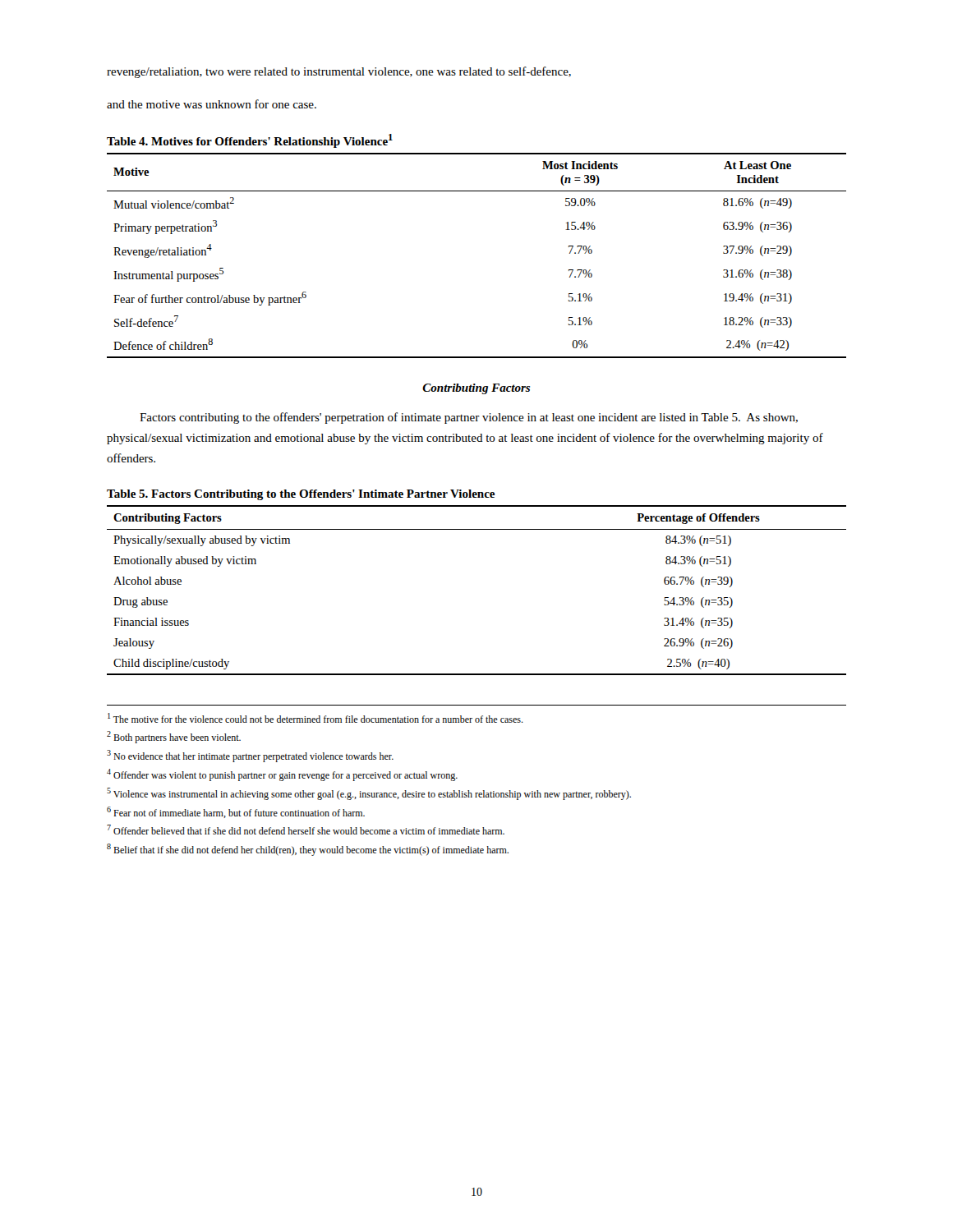Screen dimensions: 1232x953
Task: Locate the block of text that opens with "5 Violence was"
Action: (x=369, y=793)
